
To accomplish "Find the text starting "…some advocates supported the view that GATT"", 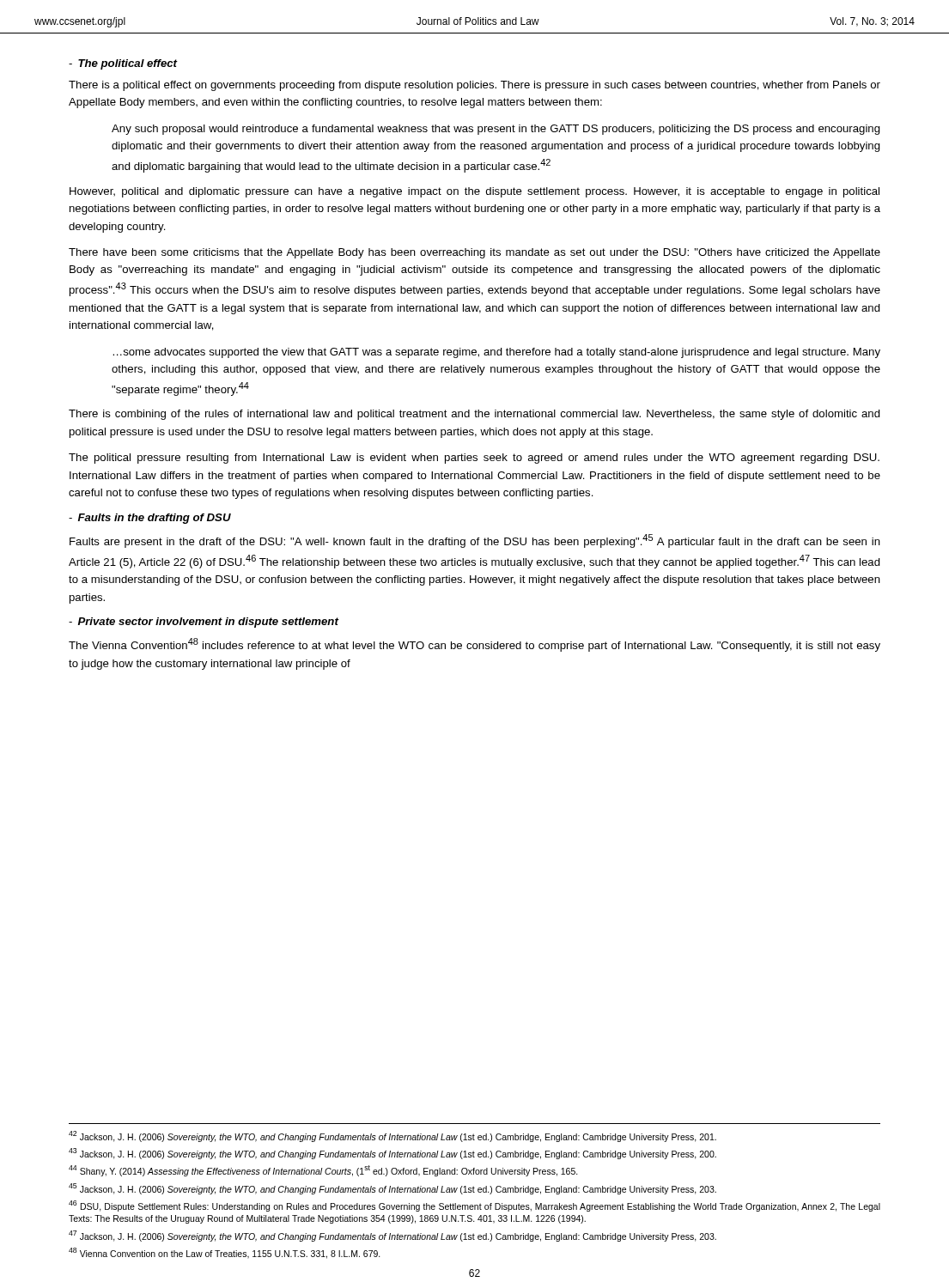I will 496,371.
